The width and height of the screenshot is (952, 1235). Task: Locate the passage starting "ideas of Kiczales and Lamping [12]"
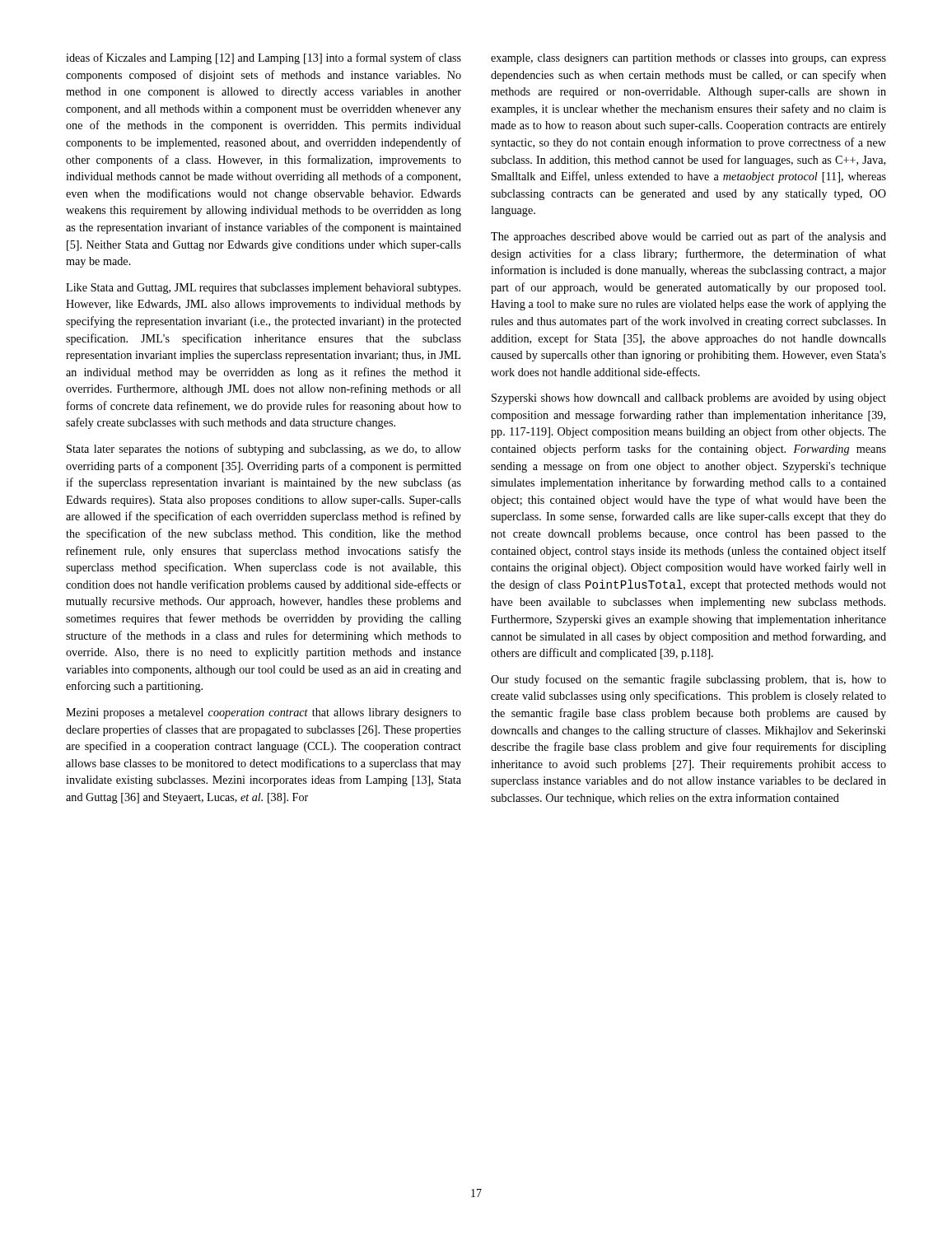click(x=264, y=160)
